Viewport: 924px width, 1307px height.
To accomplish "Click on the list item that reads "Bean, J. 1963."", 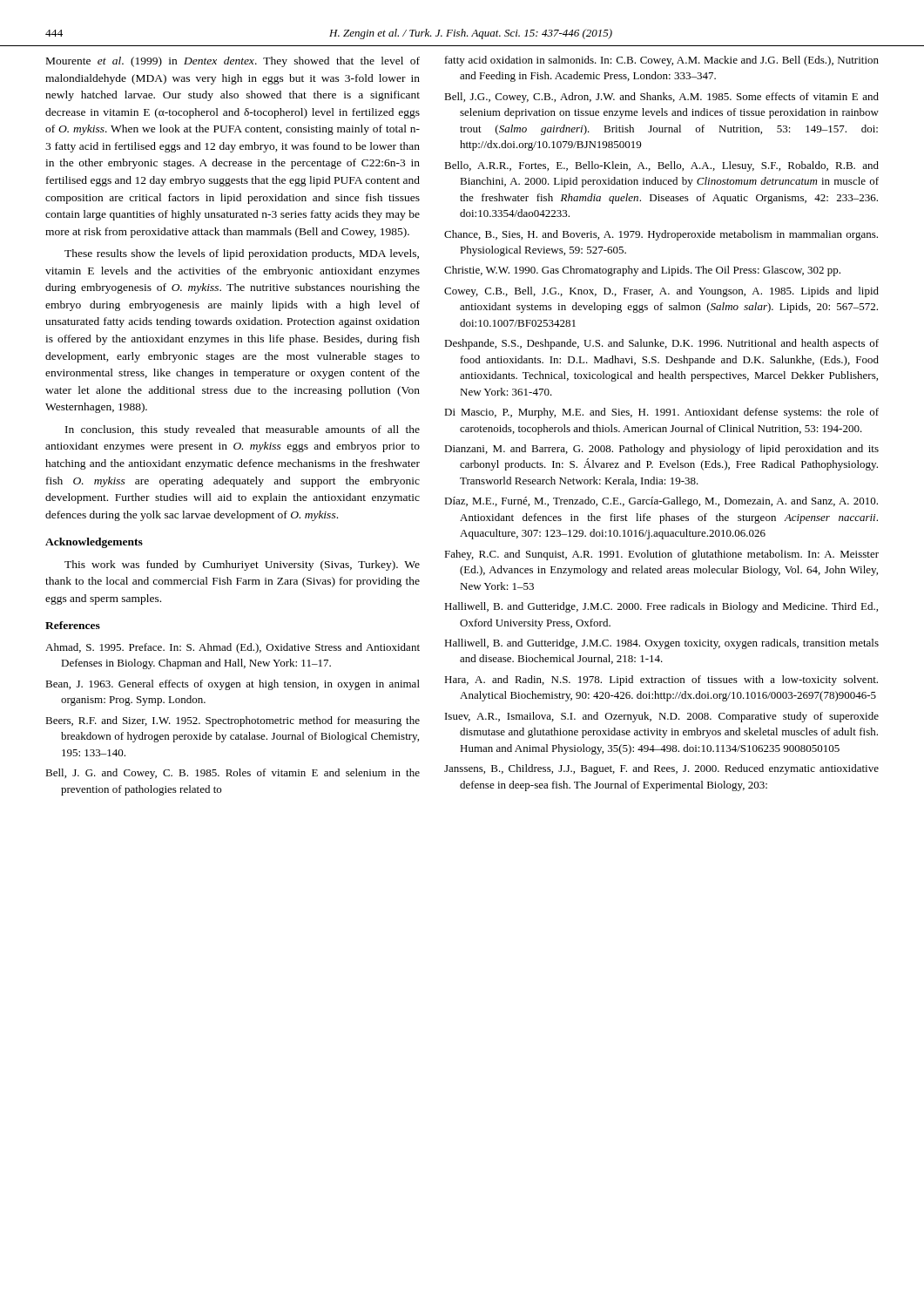I will pos(233,691).
